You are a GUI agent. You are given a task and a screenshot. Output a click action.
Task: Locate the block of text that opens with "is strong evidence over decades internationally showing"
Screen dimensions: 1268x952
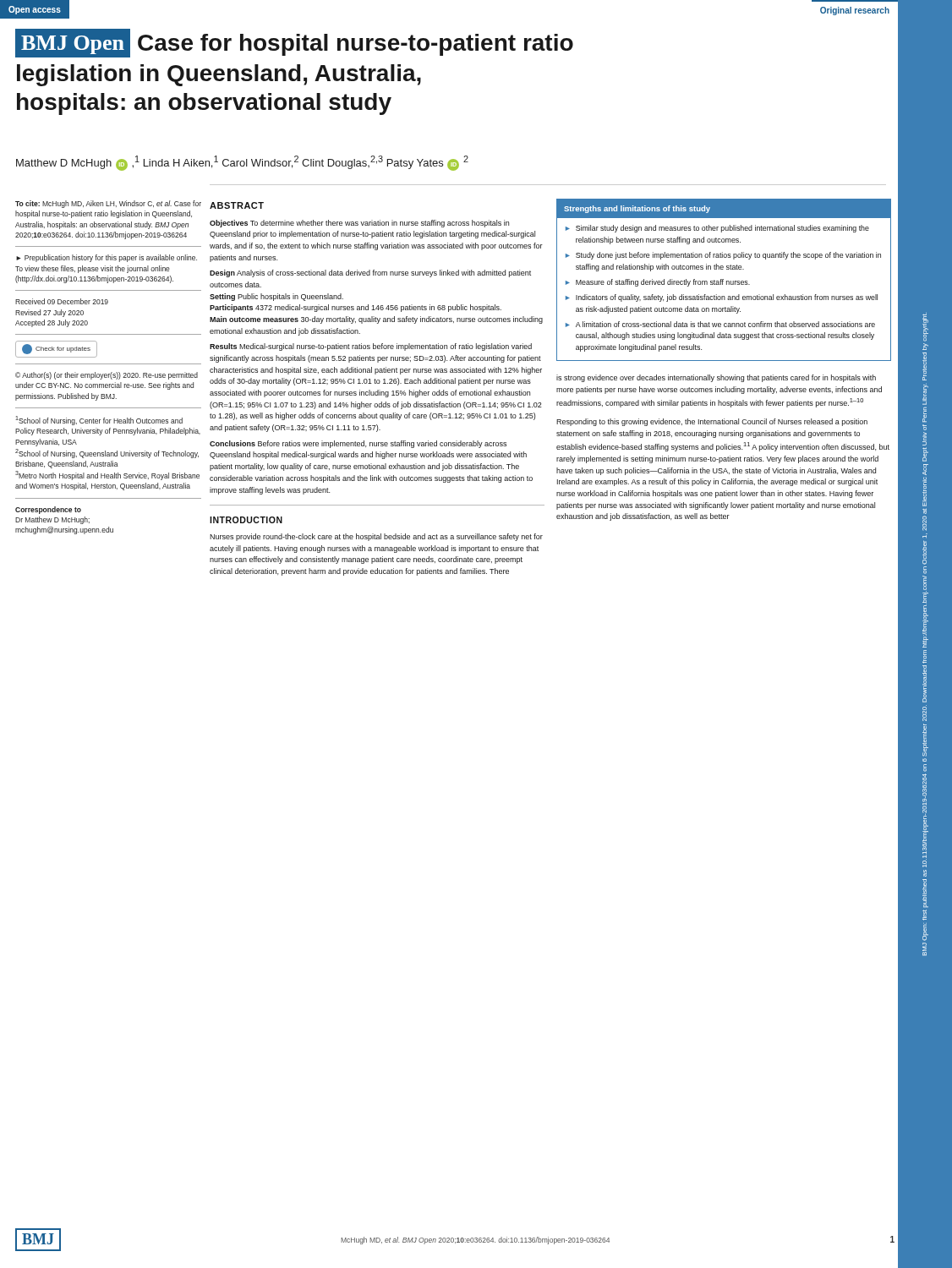pos(719,391)
